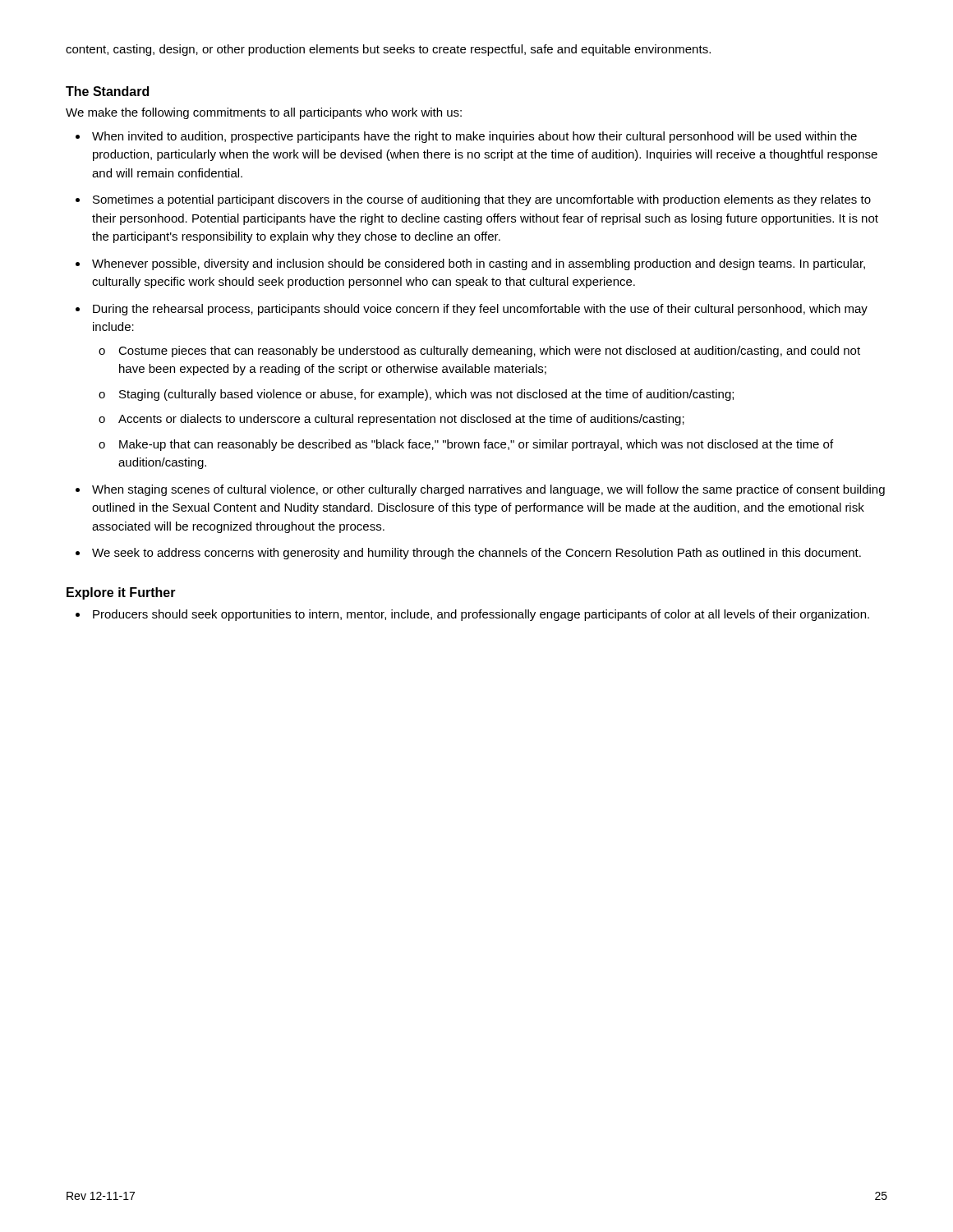This screenshot has height=1232, width=953.
Task: Find the list item with the text "We seek to"
Action: click(x=477, y=552)
